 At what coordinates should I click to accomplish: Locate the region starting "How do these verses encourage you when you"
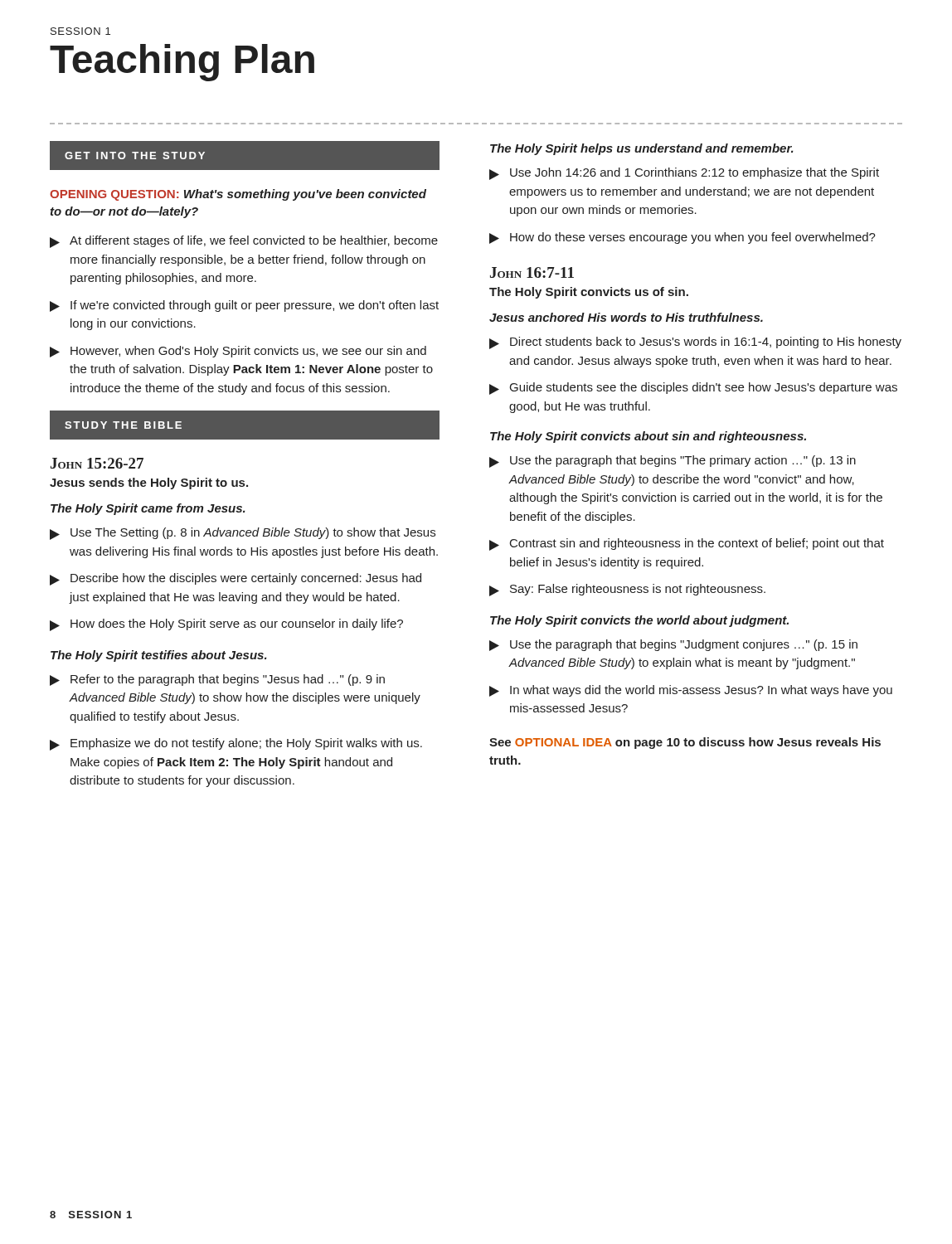(682, 237)
